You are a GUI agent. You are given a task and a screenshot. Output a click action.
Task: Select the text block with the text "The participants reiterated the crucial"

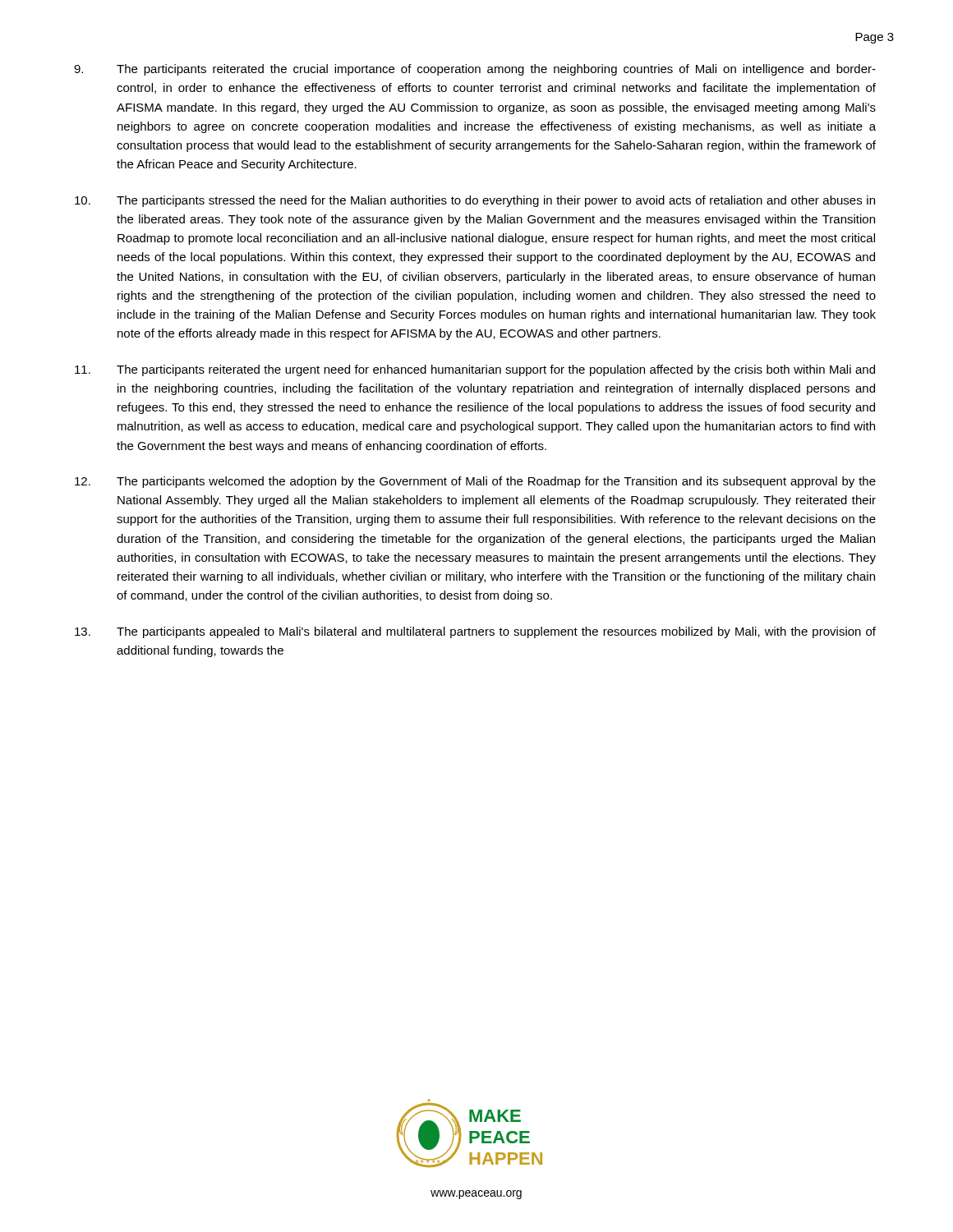[x=475, y=116]
